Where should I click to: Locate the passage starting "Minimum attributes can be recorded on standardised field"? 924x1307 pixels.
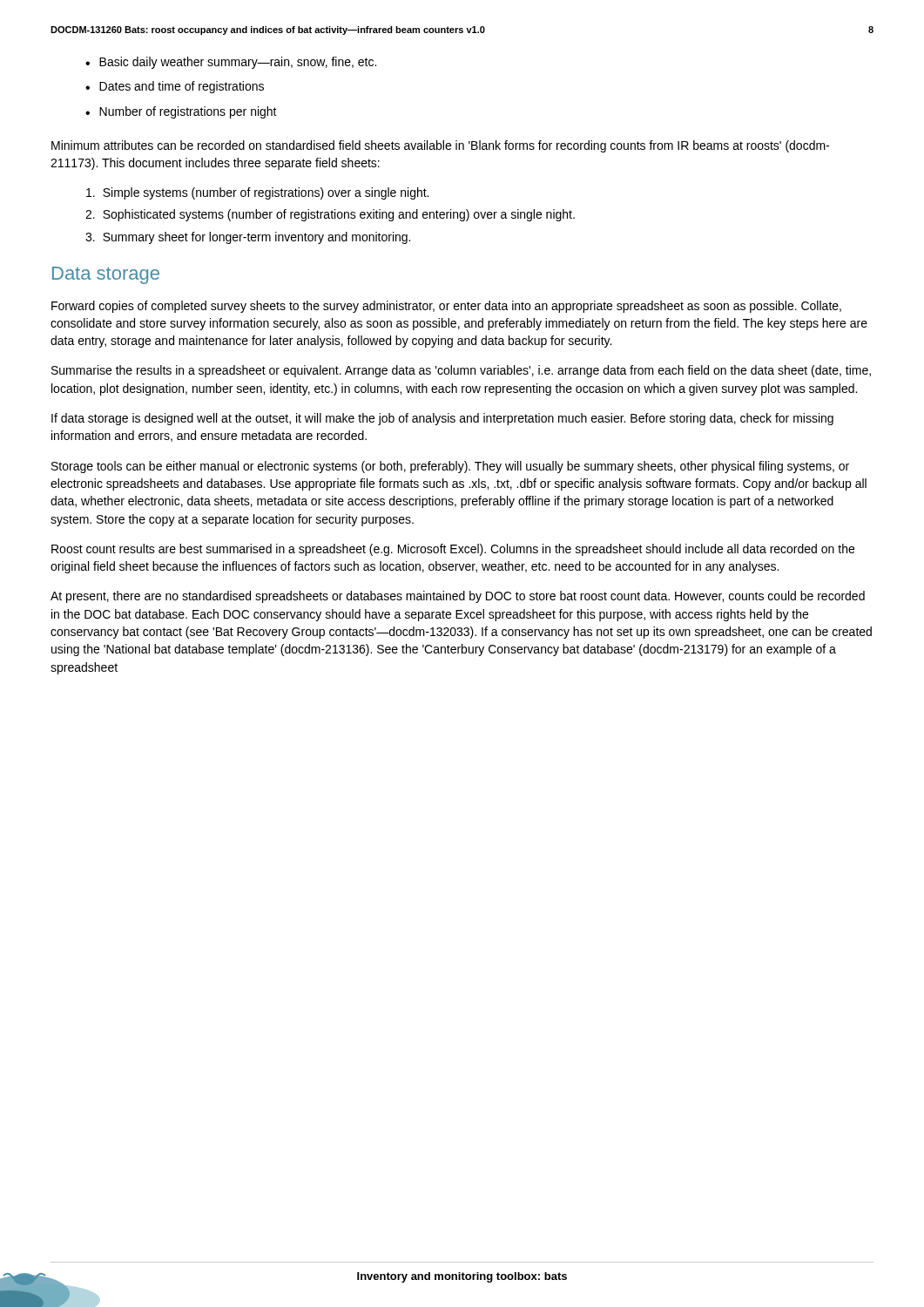440,154
